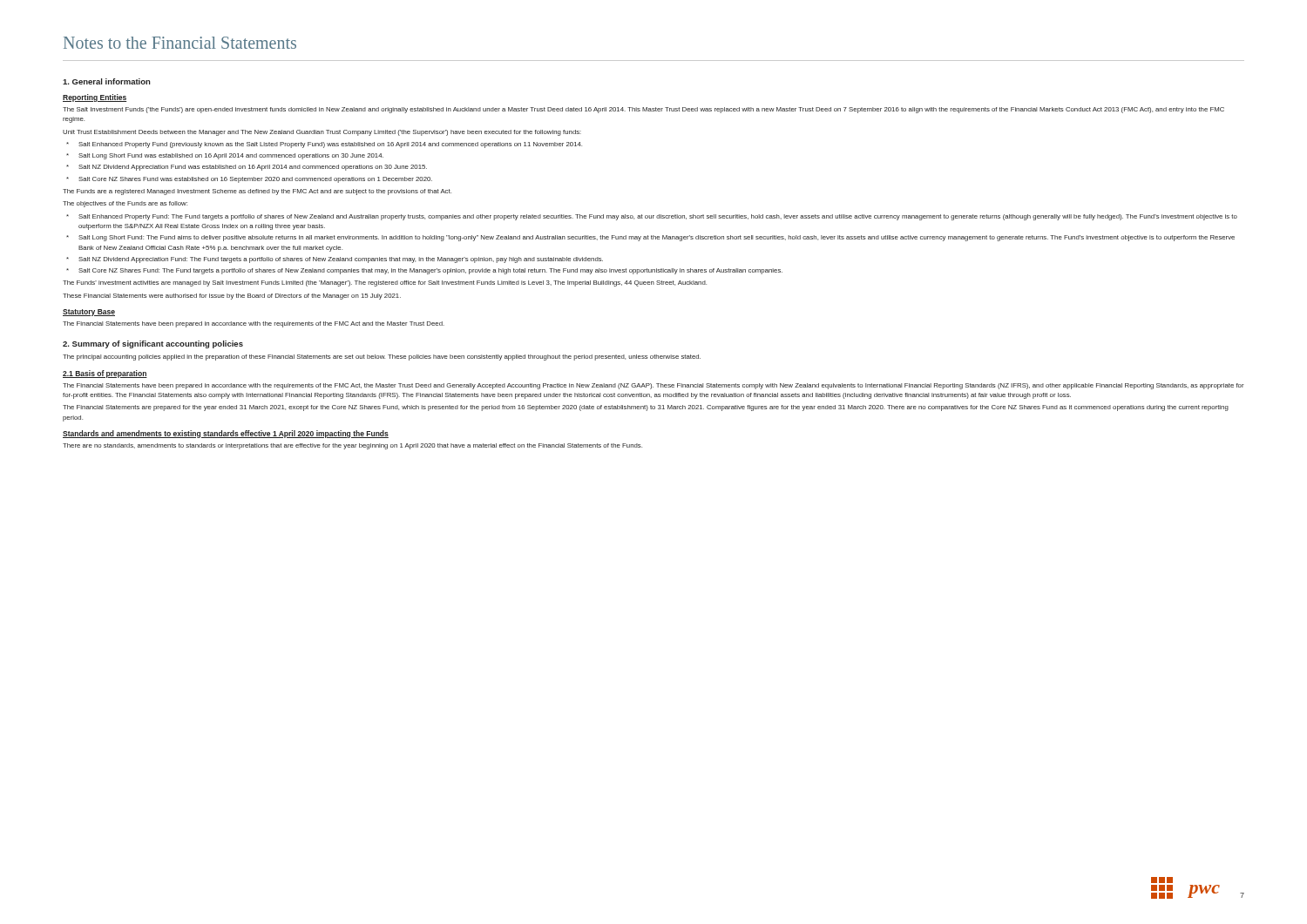Find the block on this page that starts "The Funds are a registered Managed"
Image resolution: width=1307 pixels, height=924 pixels.
click(x=257, y=192)
